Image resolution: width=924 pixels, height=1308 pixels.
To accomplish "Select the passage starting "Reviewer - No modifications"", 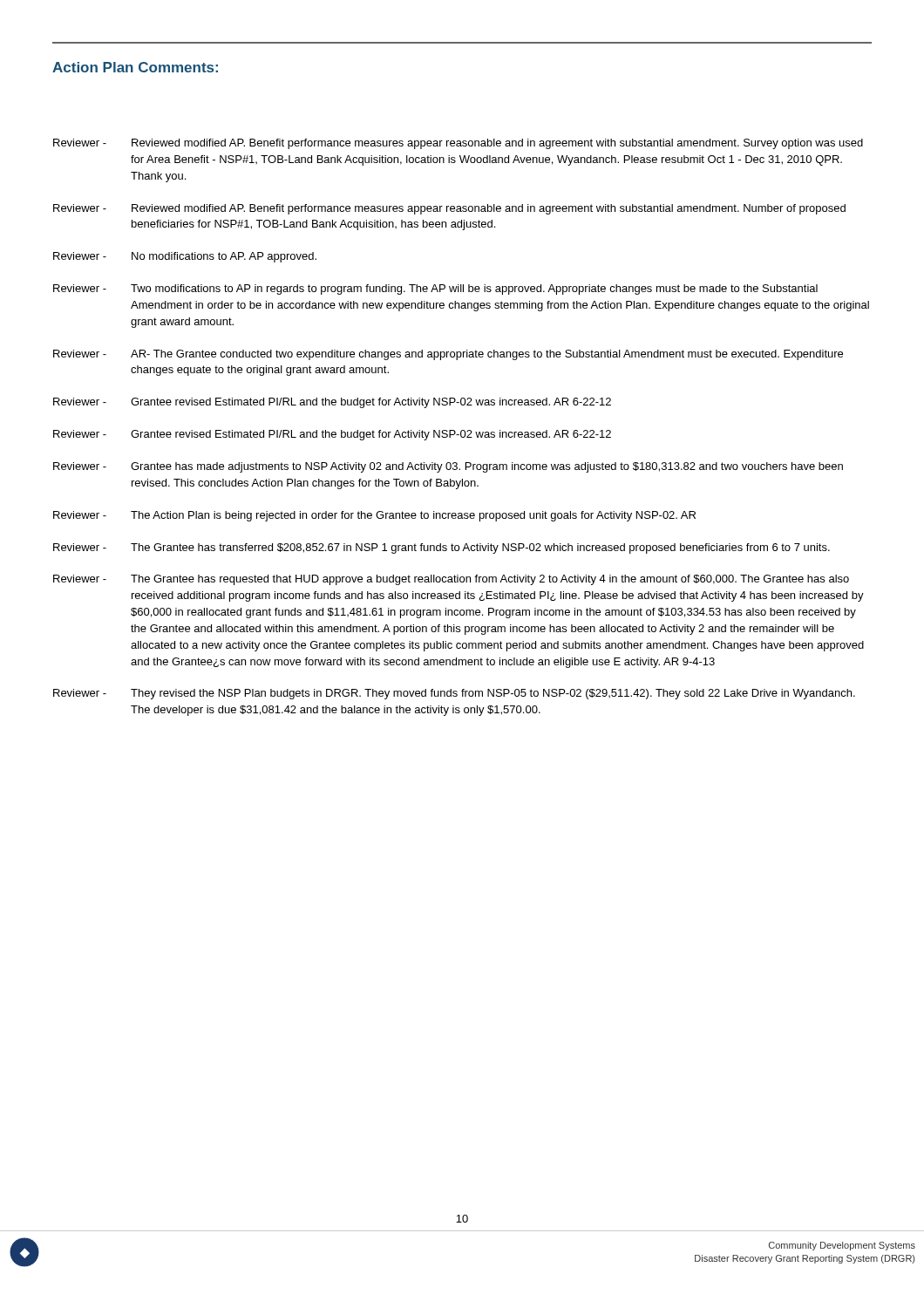I will tap(185, 257).
